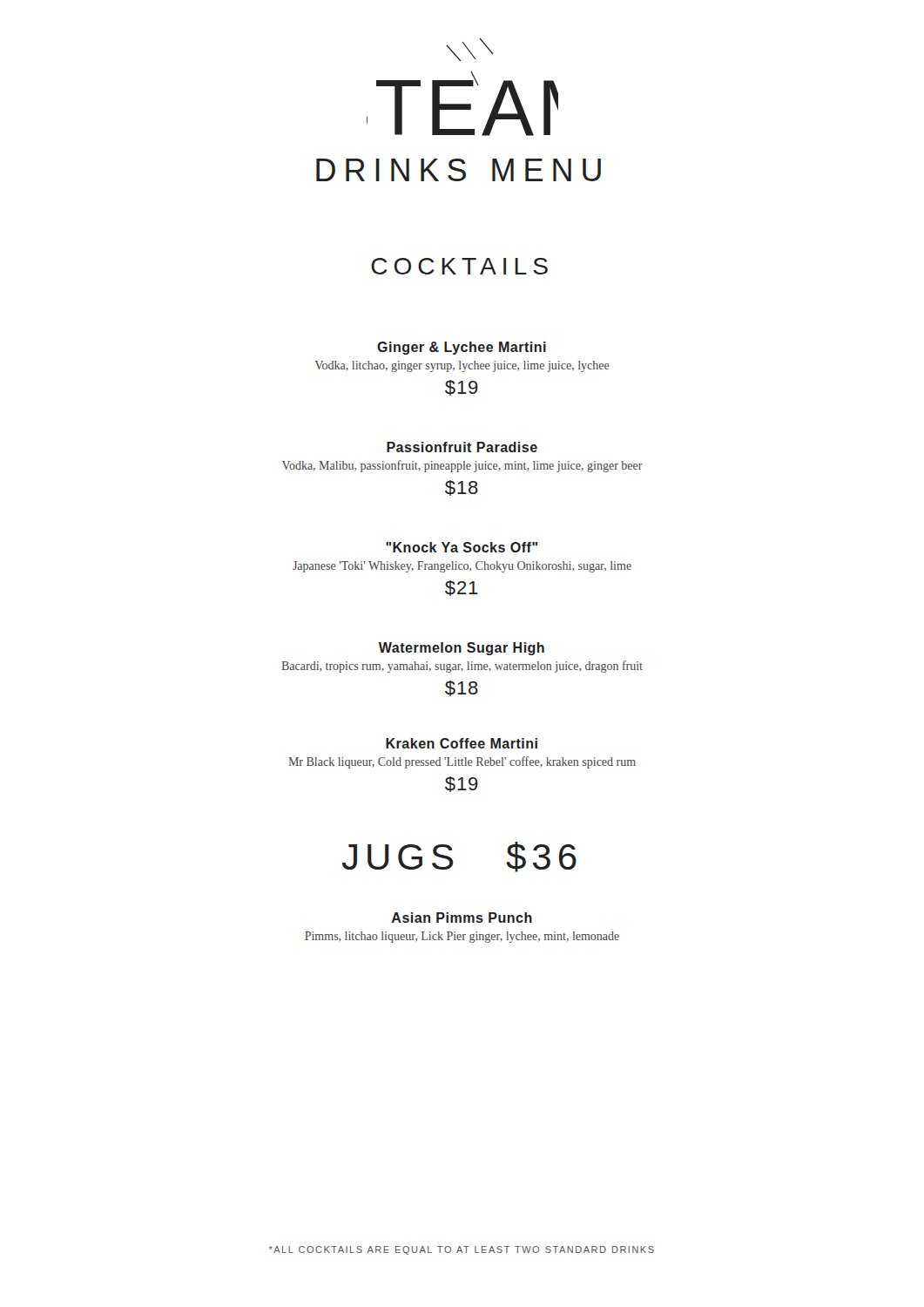
Task: Find the passage starting "JUGS $36"
Action: click(462, 857)
